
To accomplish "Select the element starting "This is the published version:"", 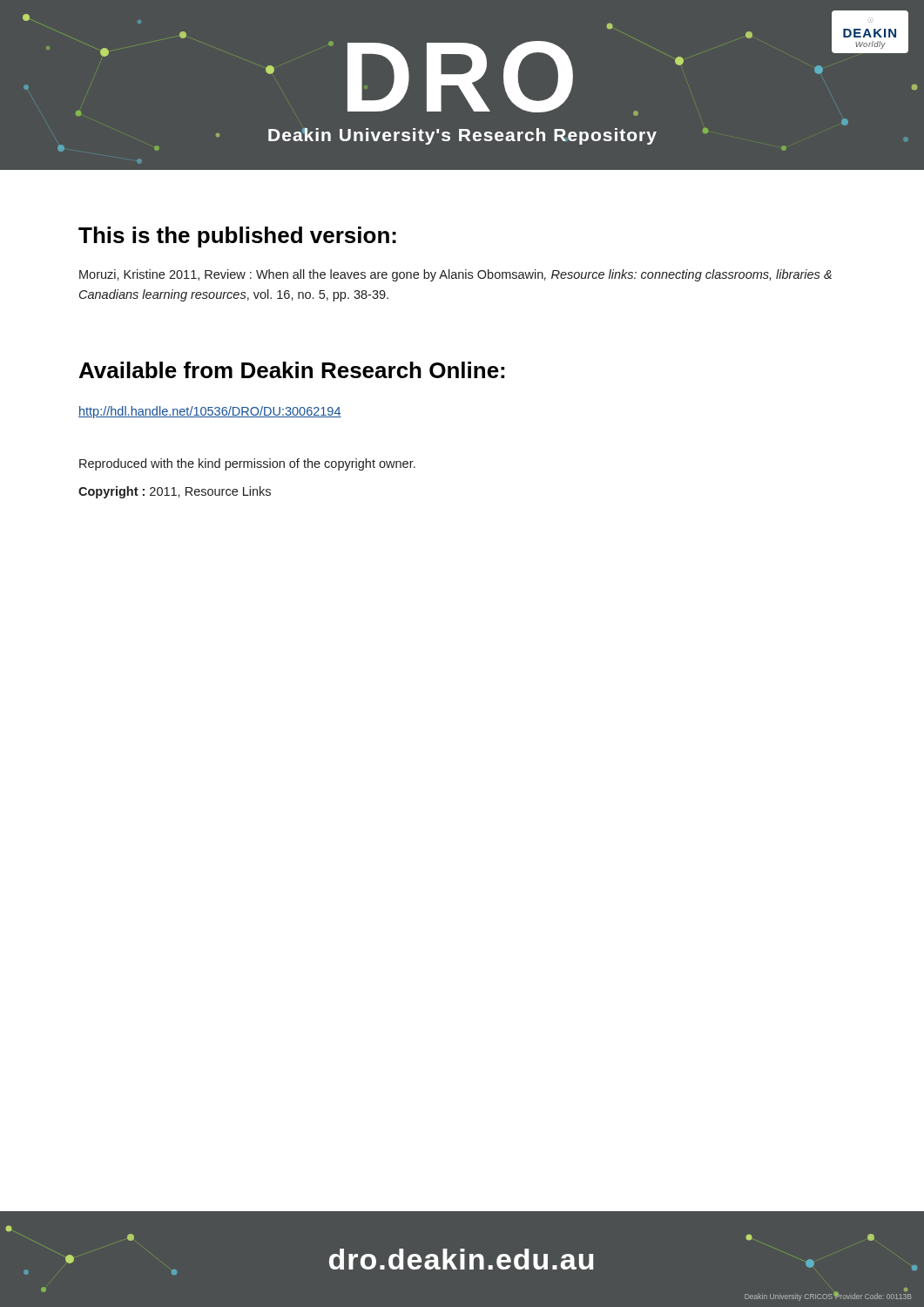I will [x=238, y=235].
